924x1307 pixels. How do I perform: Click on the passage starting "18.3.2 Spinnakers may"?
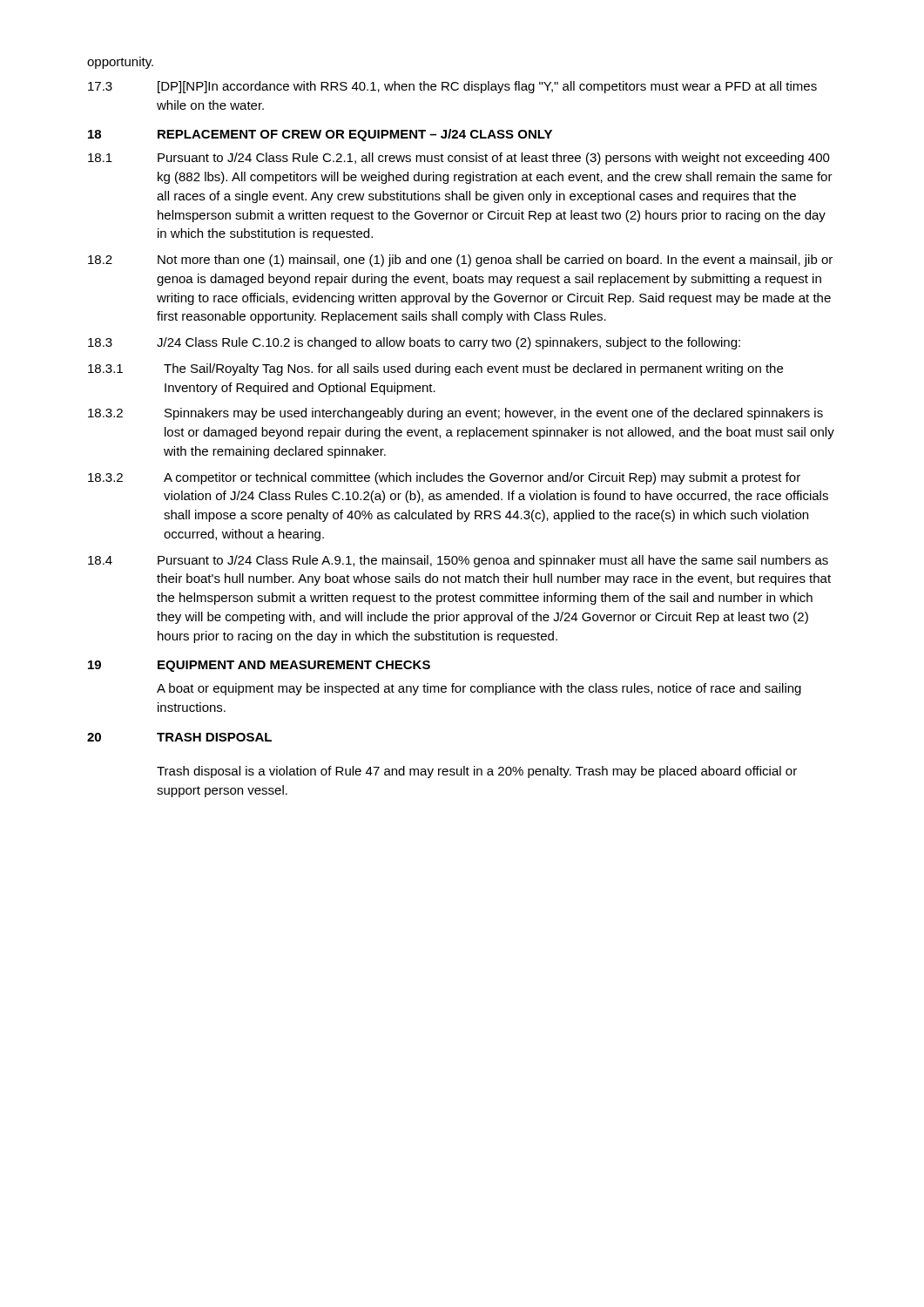coord(462,432)
